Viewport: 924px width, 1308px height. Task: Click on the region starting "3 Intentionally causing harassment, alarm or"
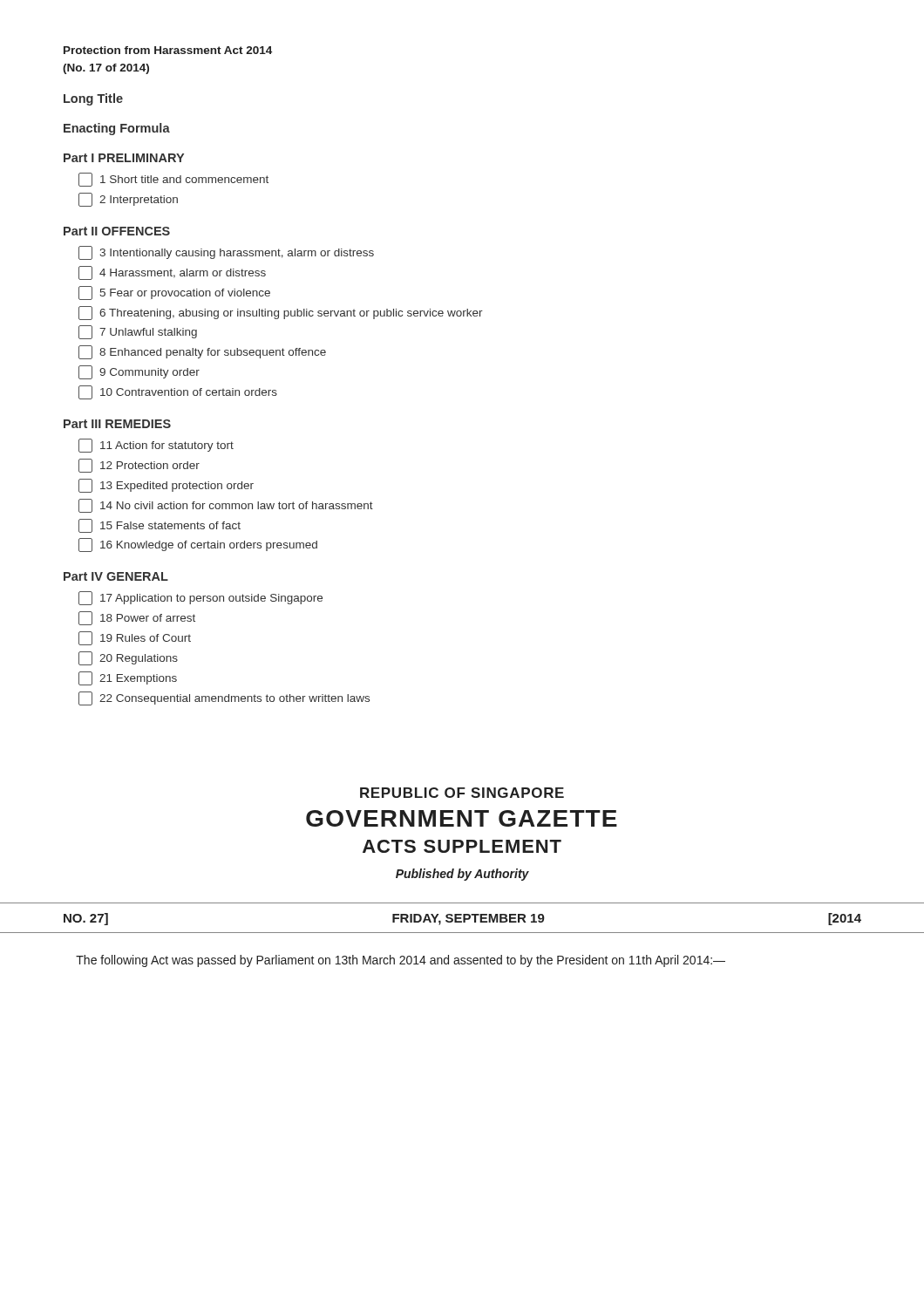click(226, 253)
